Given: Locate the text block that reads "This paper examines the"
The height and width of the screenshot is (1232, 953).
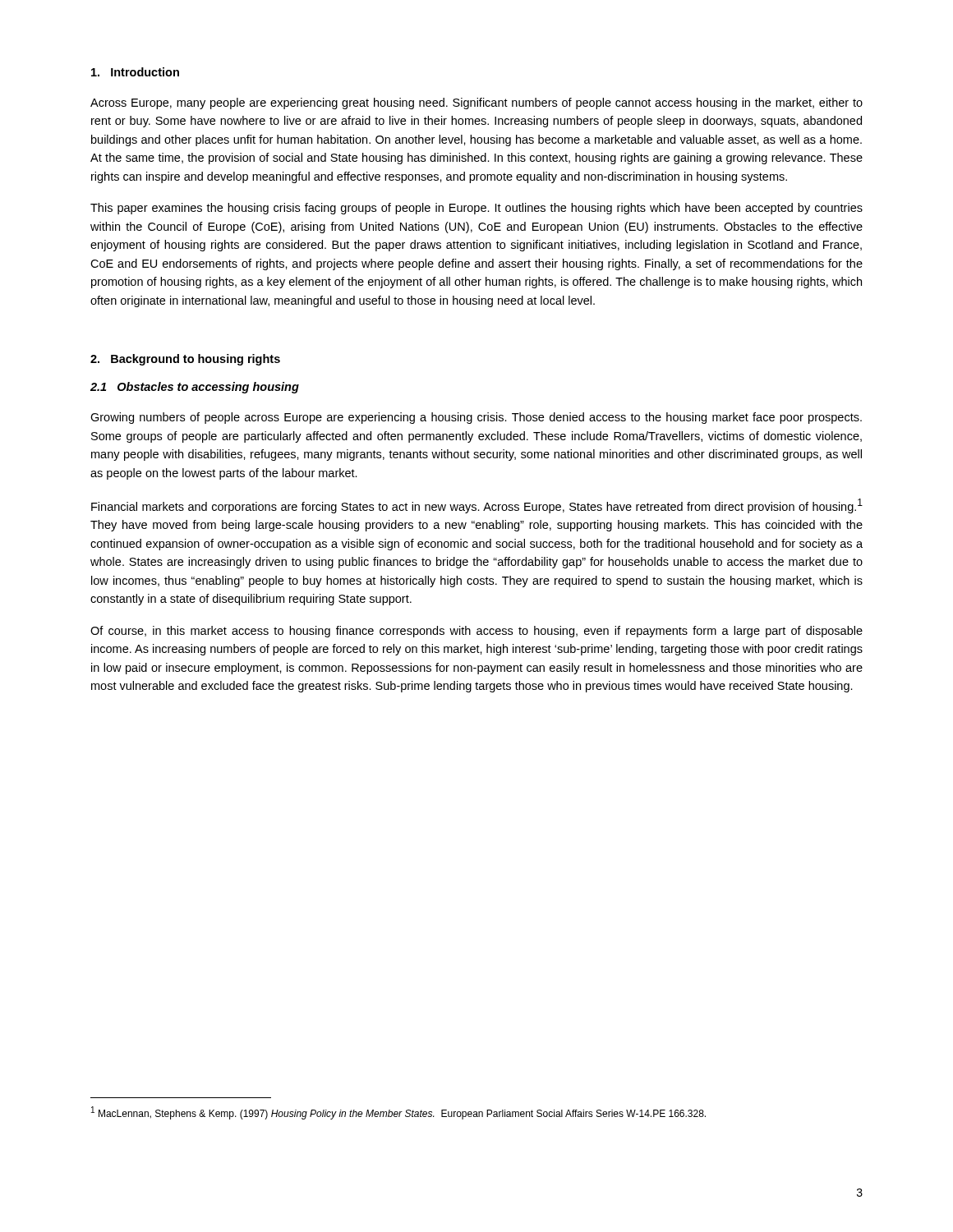Looking at the screenshot, I should coord(476,254).
